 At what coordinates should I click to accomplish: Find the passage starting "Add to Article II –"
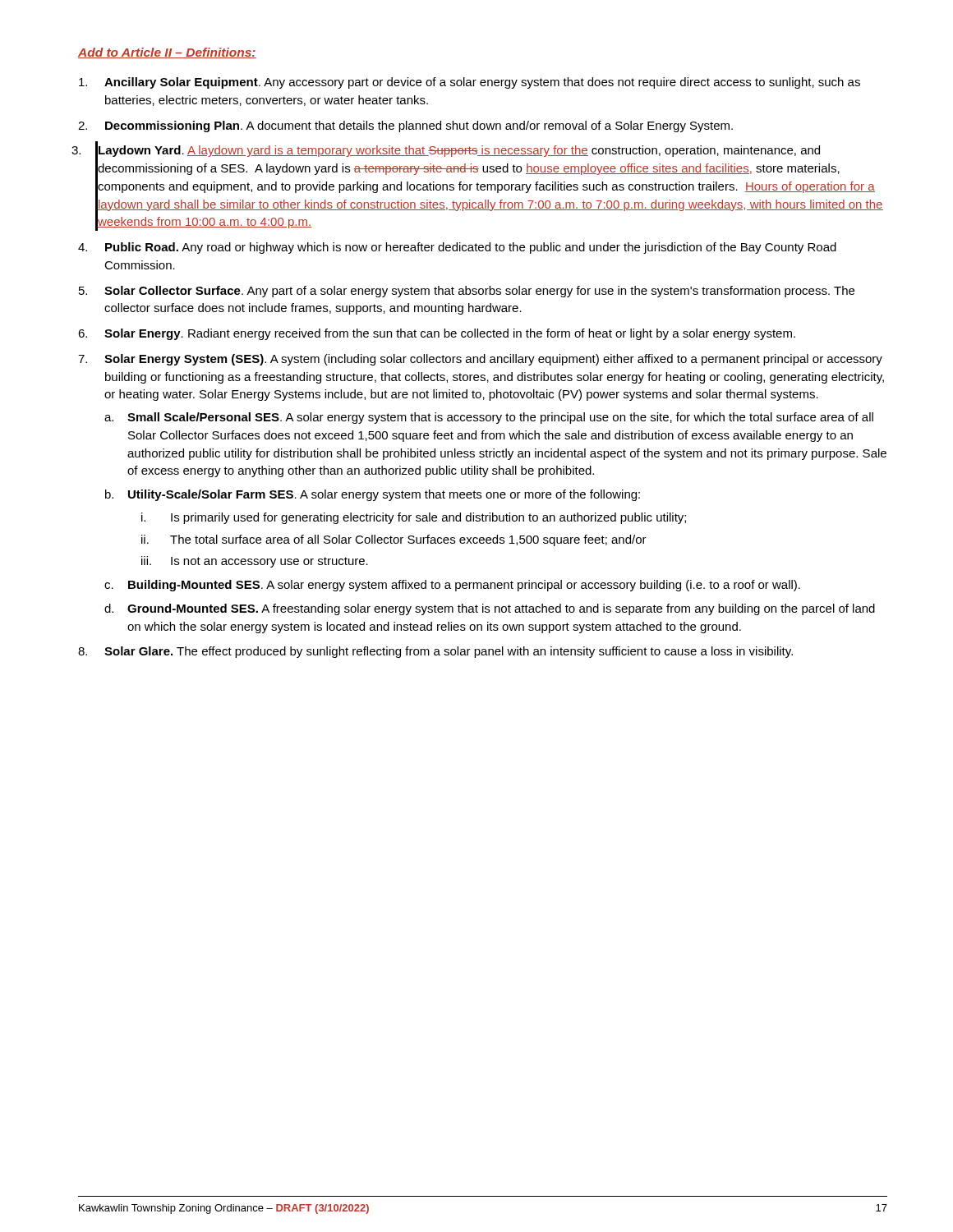[x=167, y=52]
